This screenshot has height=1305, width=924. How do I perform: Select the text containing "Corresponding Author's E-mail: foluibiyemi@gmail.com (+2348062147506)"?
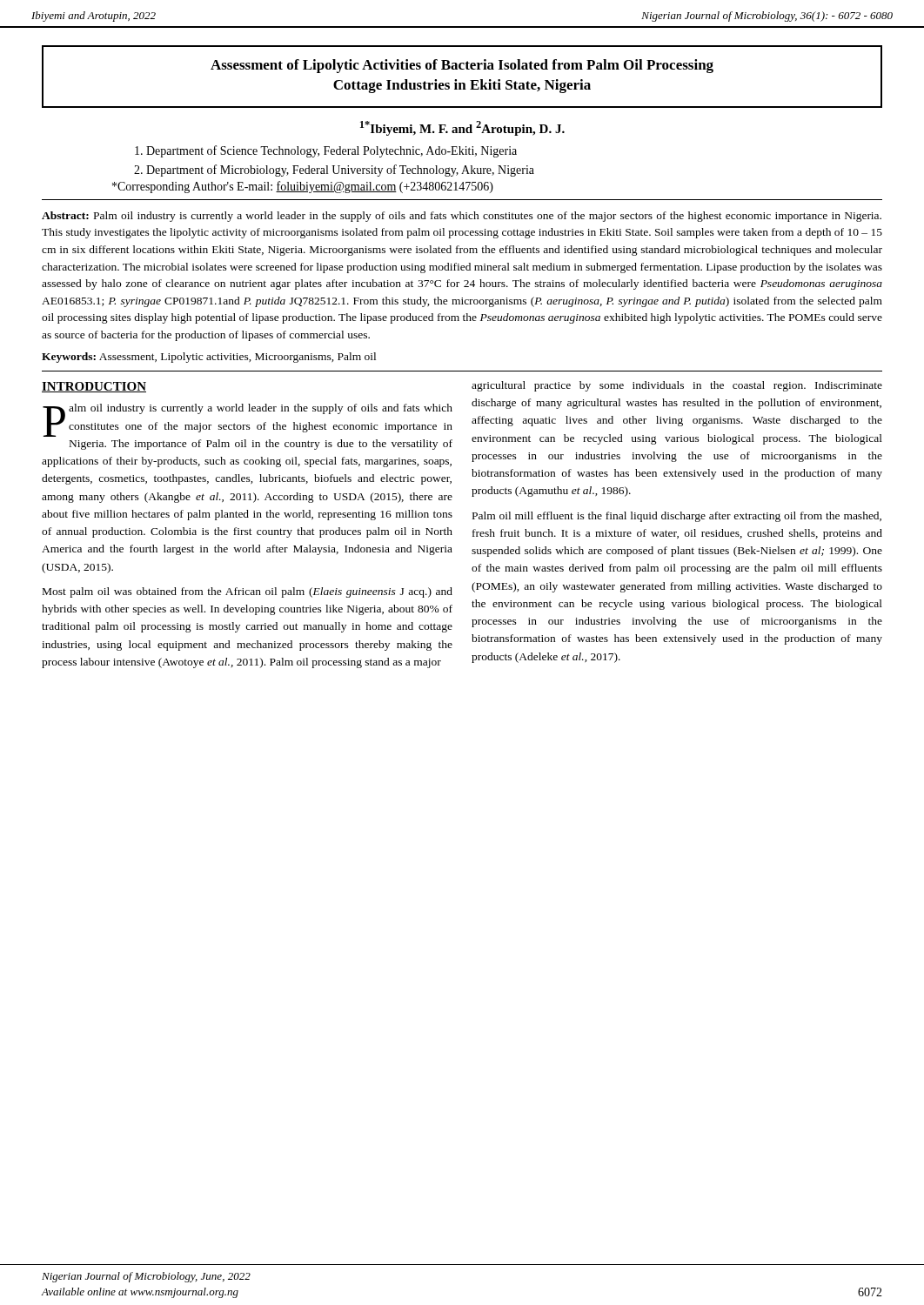coord(302,186)
